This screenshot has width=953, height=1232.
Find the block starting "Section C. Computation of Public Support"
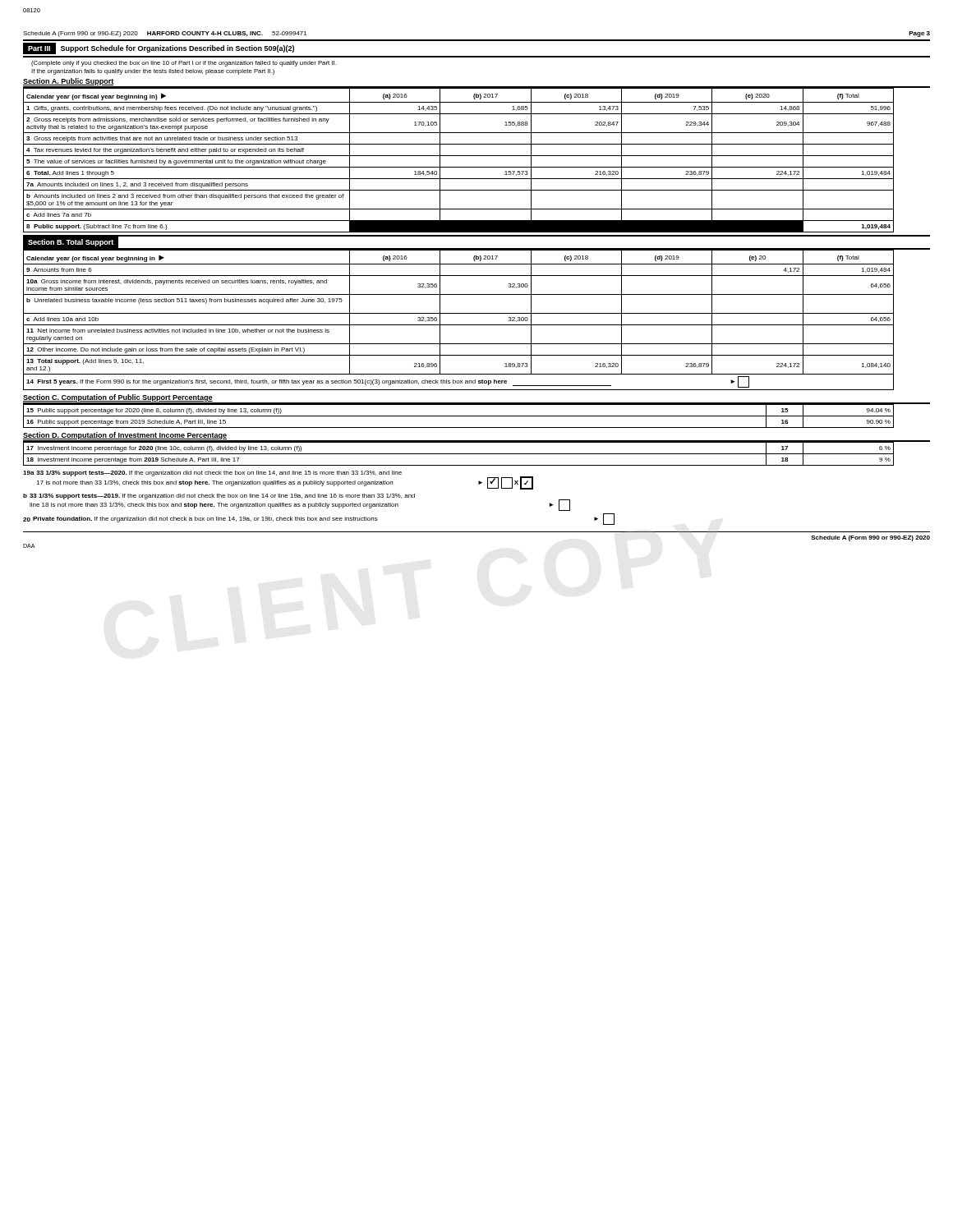point(118,398)
